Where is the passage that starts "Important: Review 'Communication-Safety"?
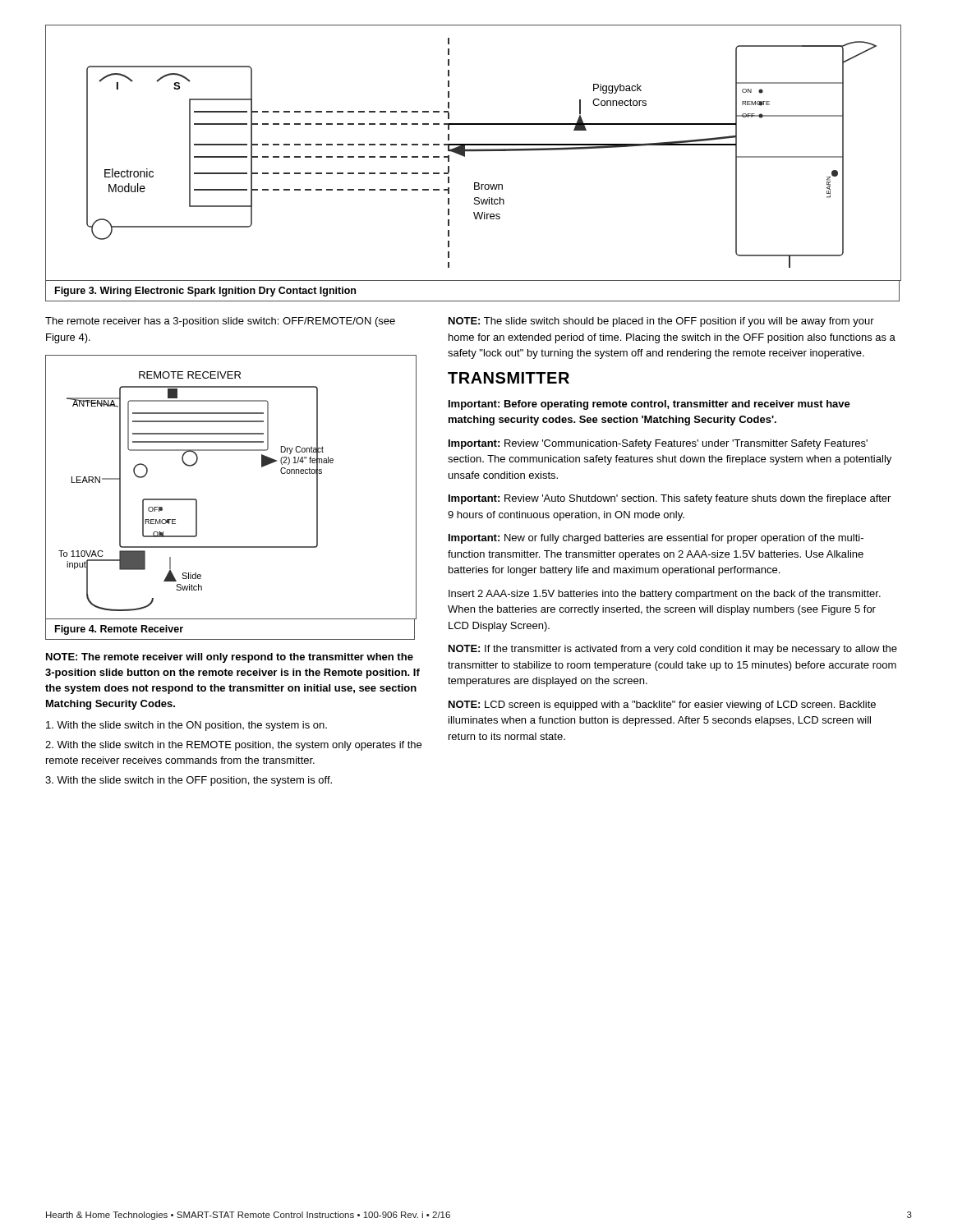 pyautogui.click(x=670, y=459)
